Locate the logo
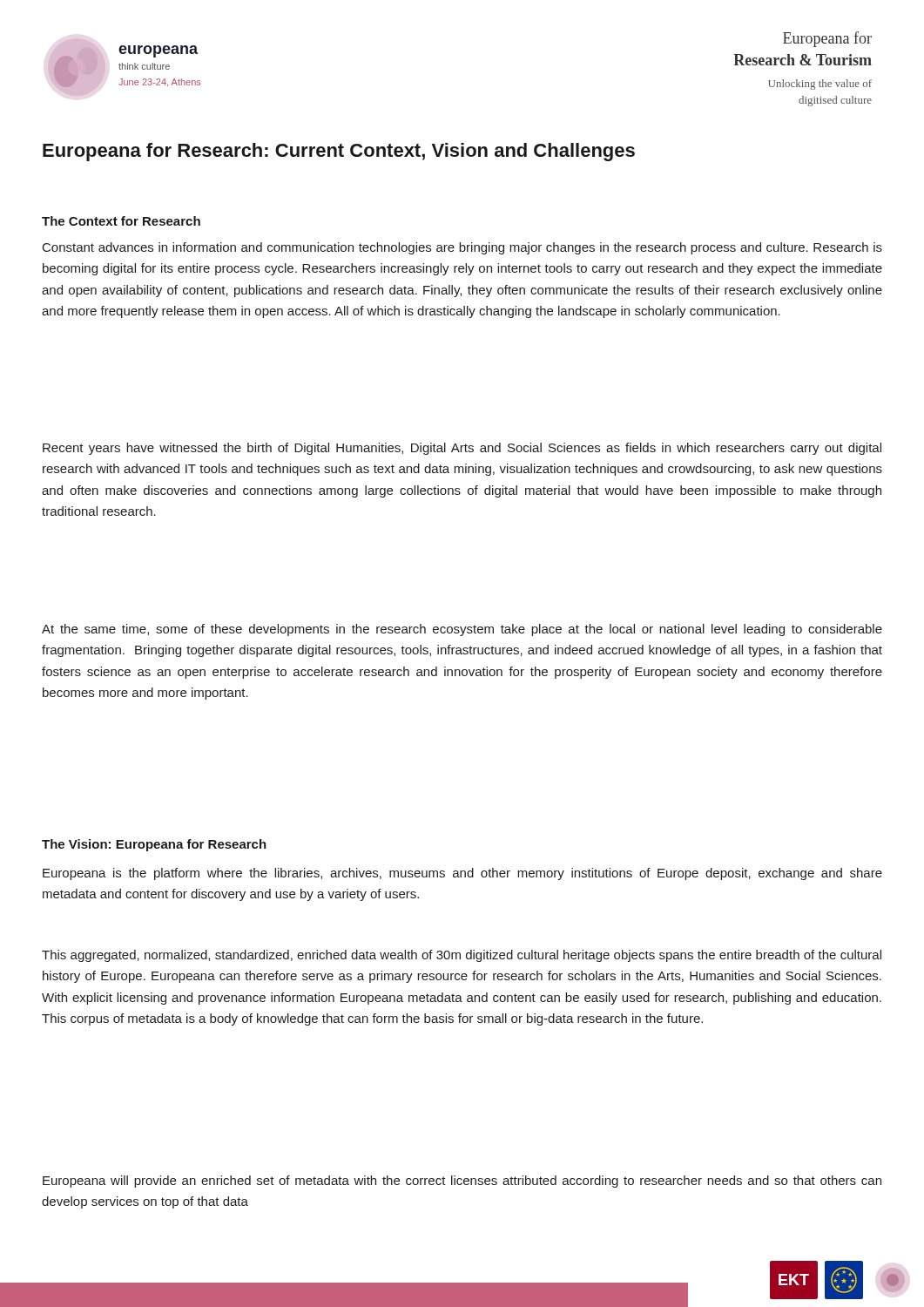 [138, 71]
